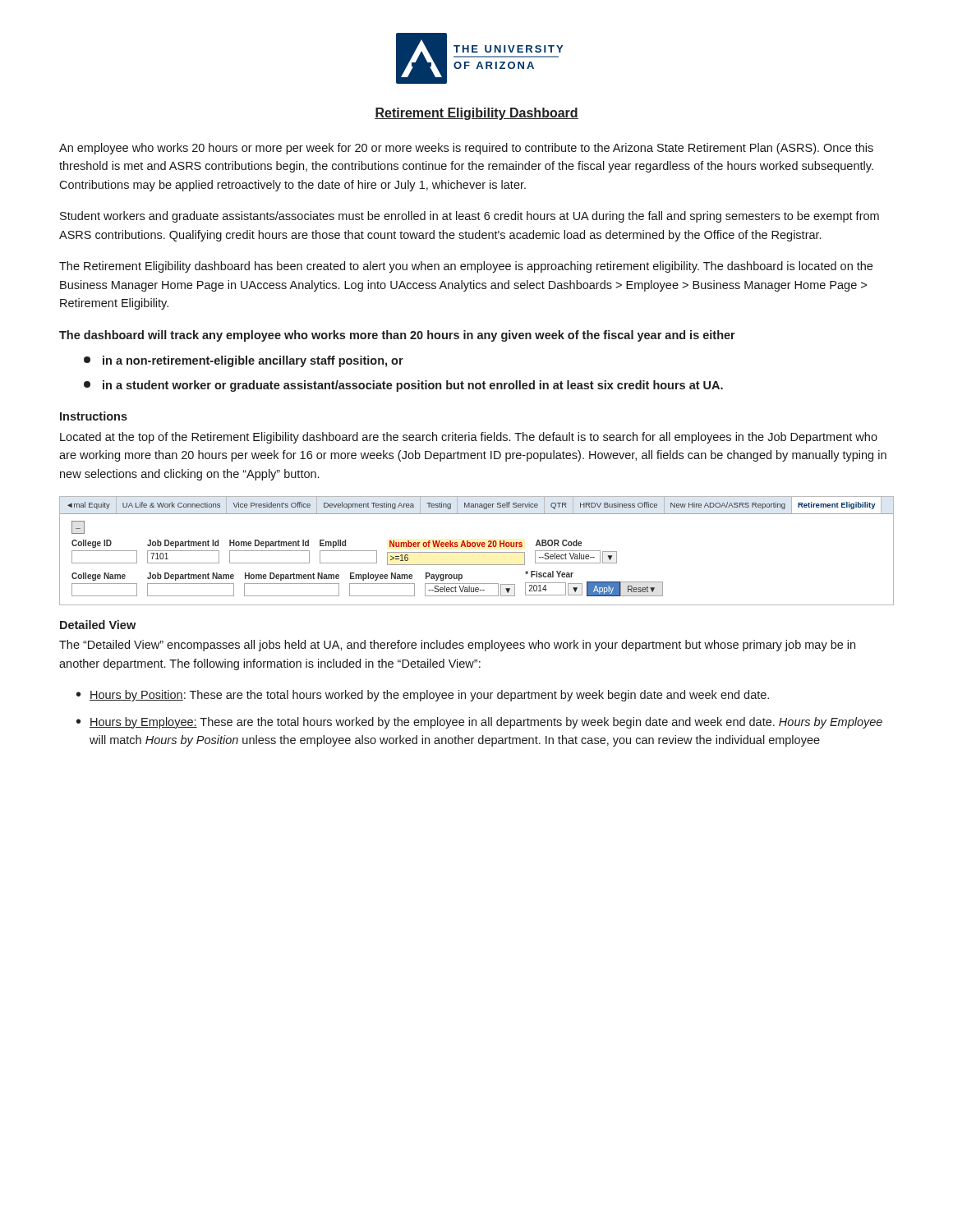Screen dimensions: 1232x953
Task: Find the text block that says "An employee who works 20 hours or more"
Action: click(x=467, y=166)
